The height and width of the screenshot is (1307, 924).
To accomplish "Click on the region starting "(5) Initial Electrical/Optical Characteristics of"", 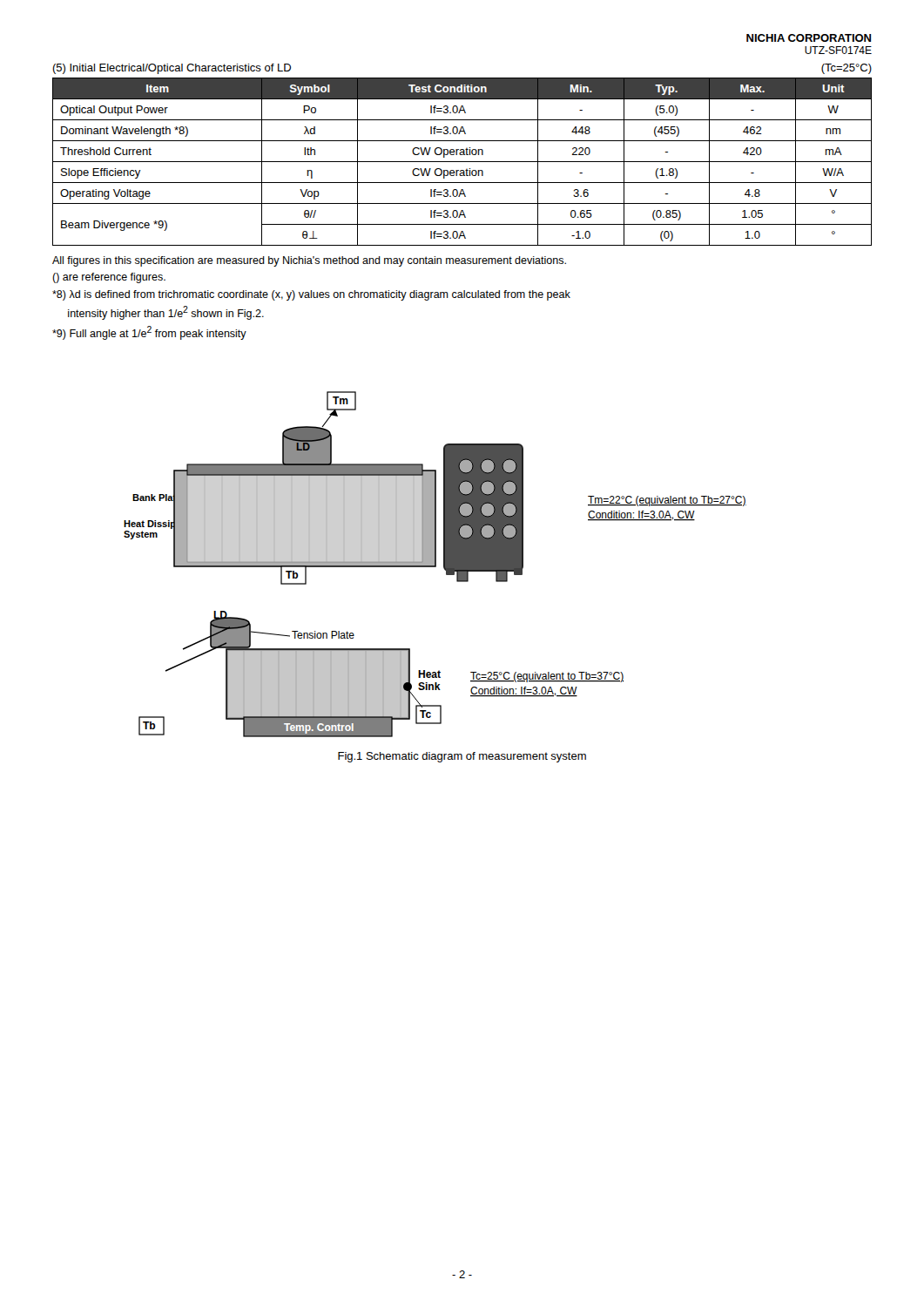I will (x=462, y=68).
